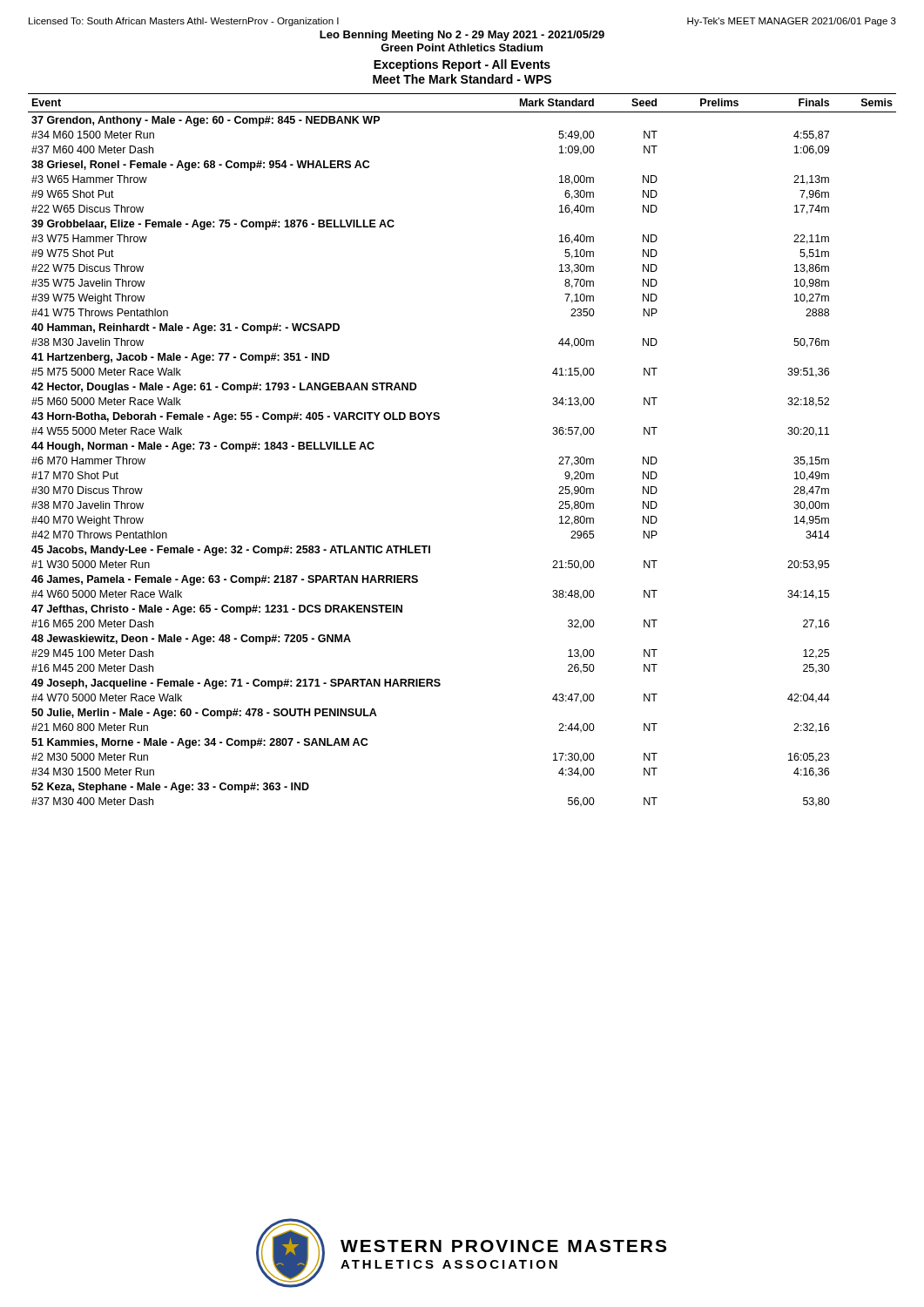Locate the table with the text "47 Jefthas, Christo -"
924x1307 pixels.
[x=462, y=451]
